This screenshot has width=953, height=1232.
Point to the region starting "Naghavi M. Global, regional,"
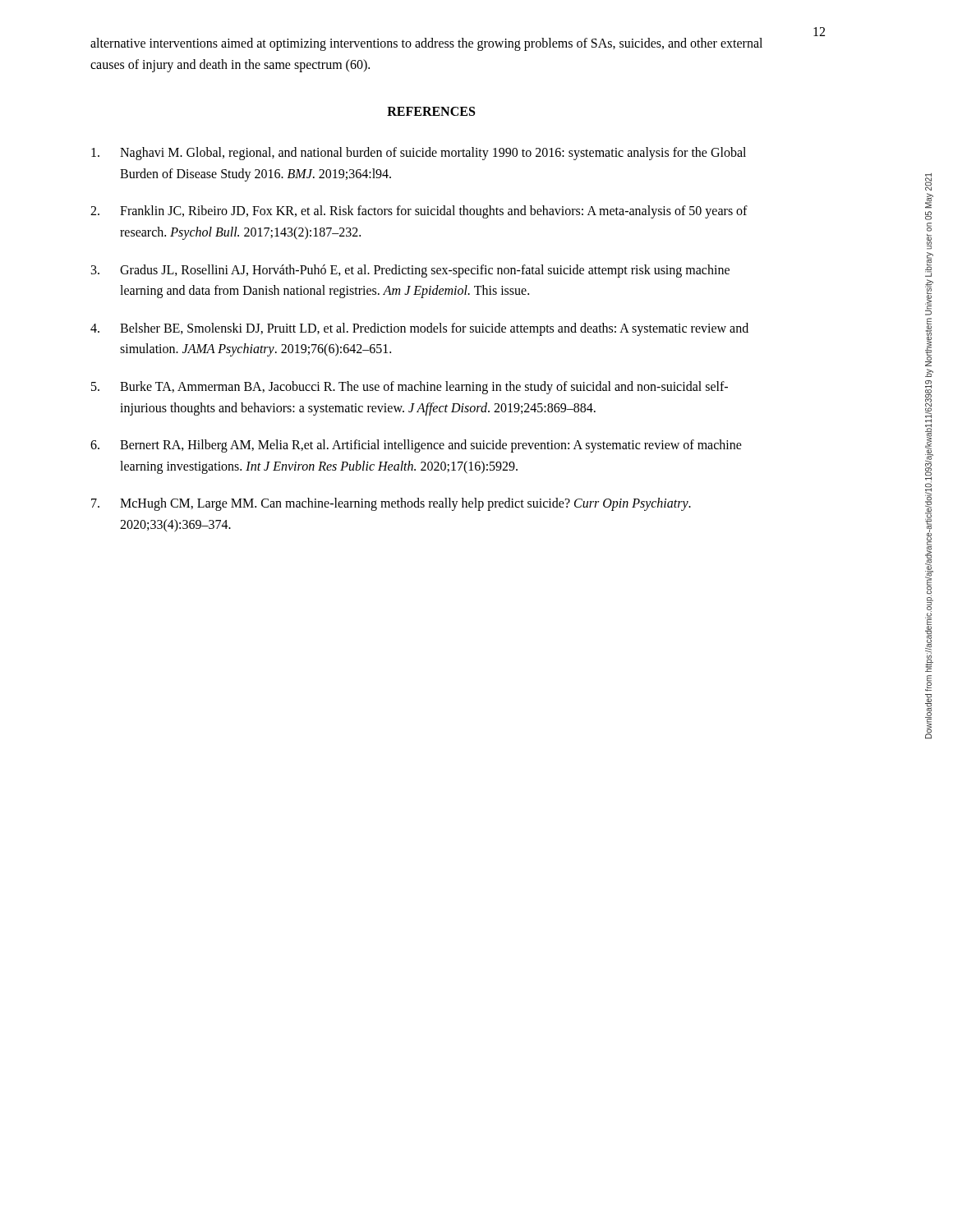point(431,163)
